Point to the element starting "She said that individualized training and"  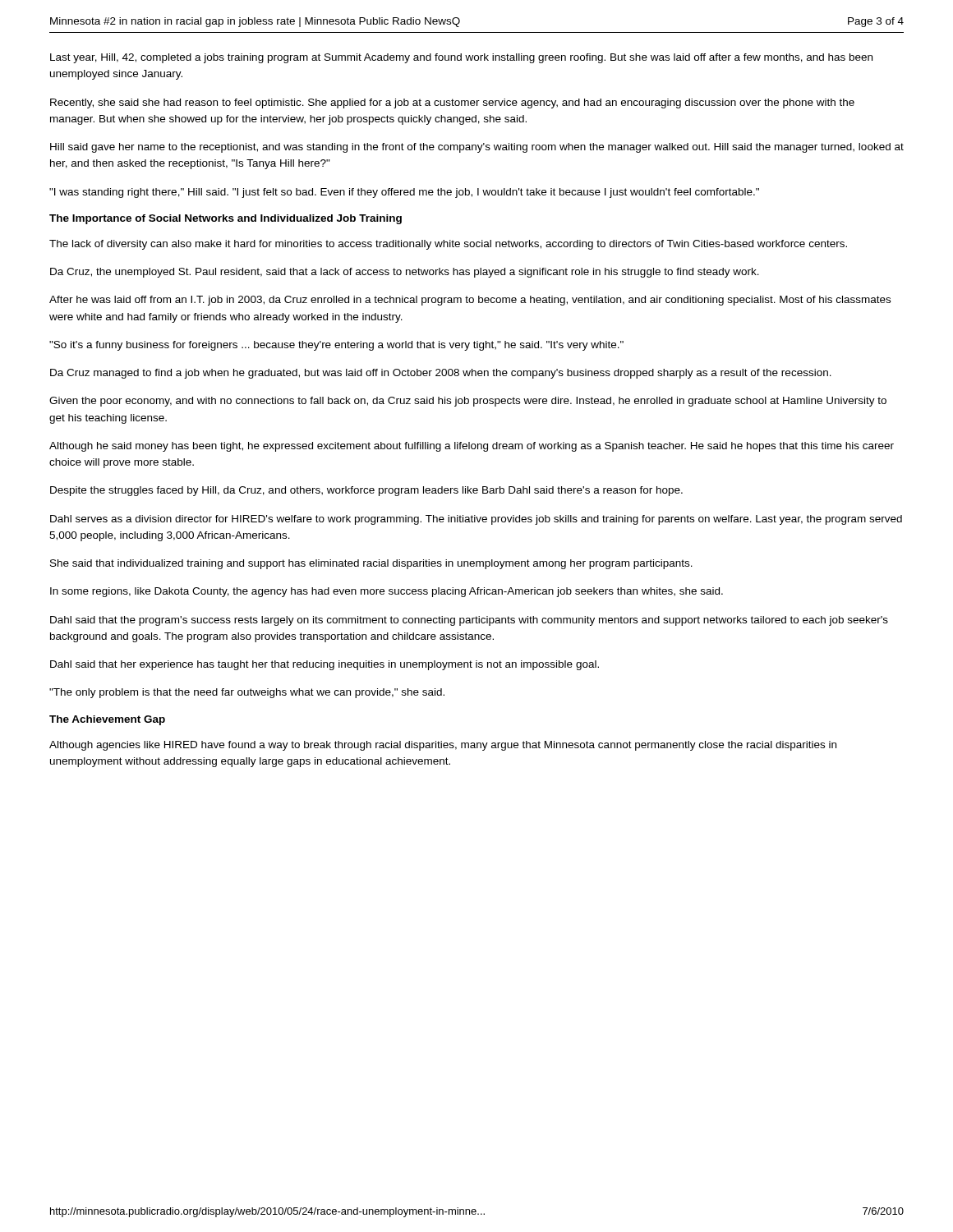click(371, 563)
